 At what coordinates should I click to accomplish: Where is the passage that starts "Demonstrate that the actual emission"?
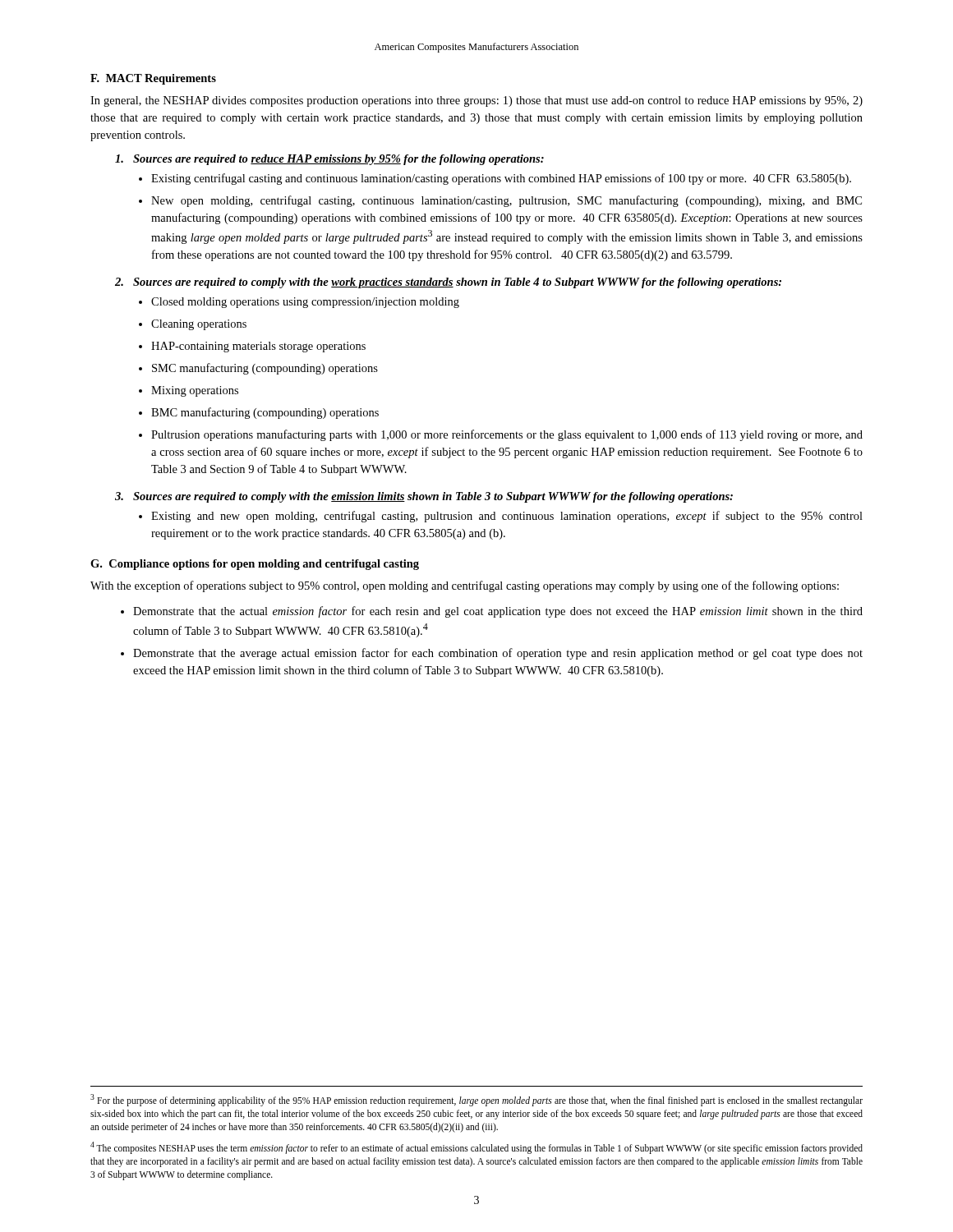pyautogui.click(x=498, y=621)
